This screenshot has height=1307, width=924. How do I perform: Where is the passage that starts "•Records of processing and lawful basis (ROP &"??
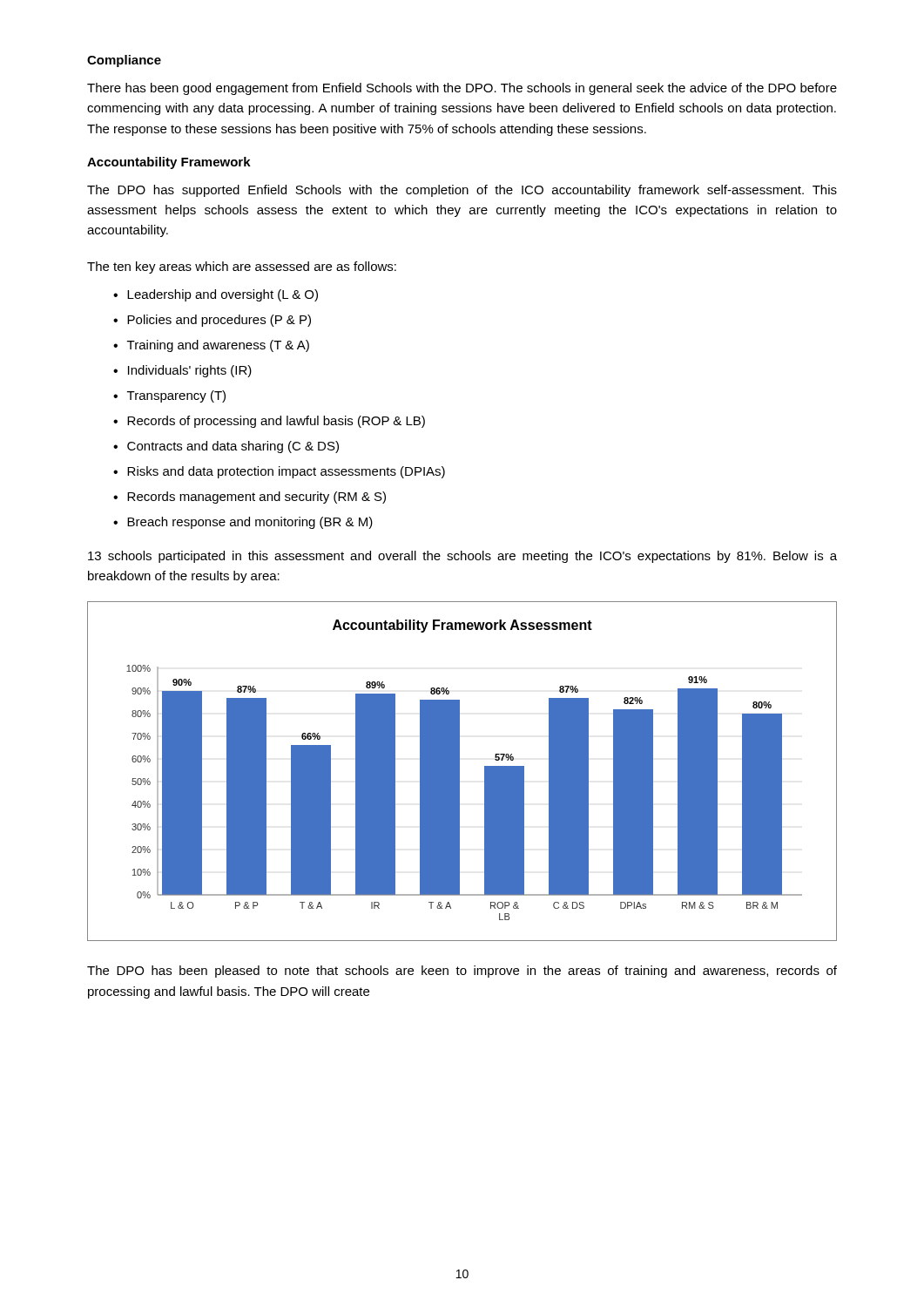point(269,422)
